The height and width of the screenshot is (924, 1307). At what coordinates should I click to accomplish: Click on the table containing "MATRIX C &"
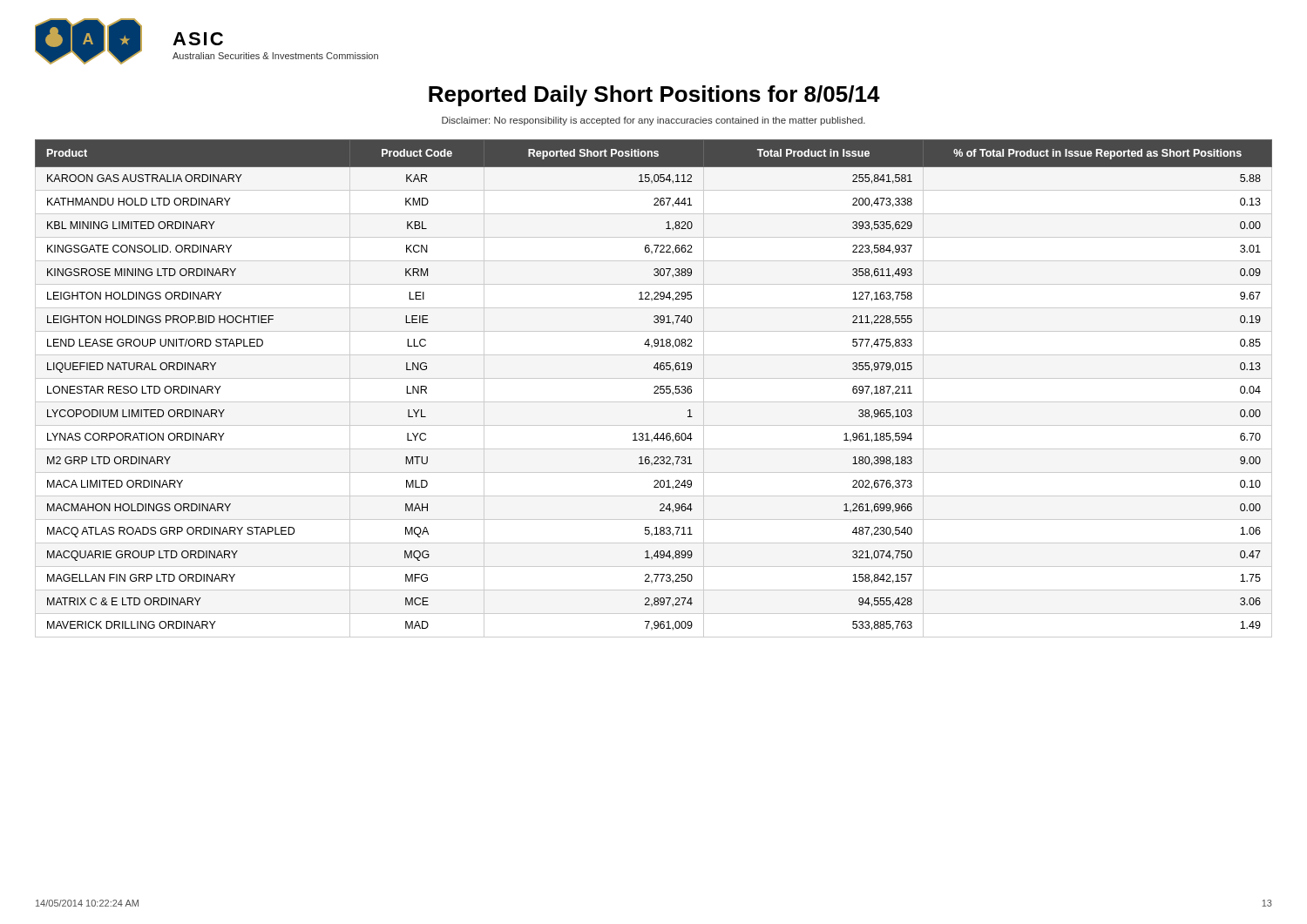tap(654, 388)
